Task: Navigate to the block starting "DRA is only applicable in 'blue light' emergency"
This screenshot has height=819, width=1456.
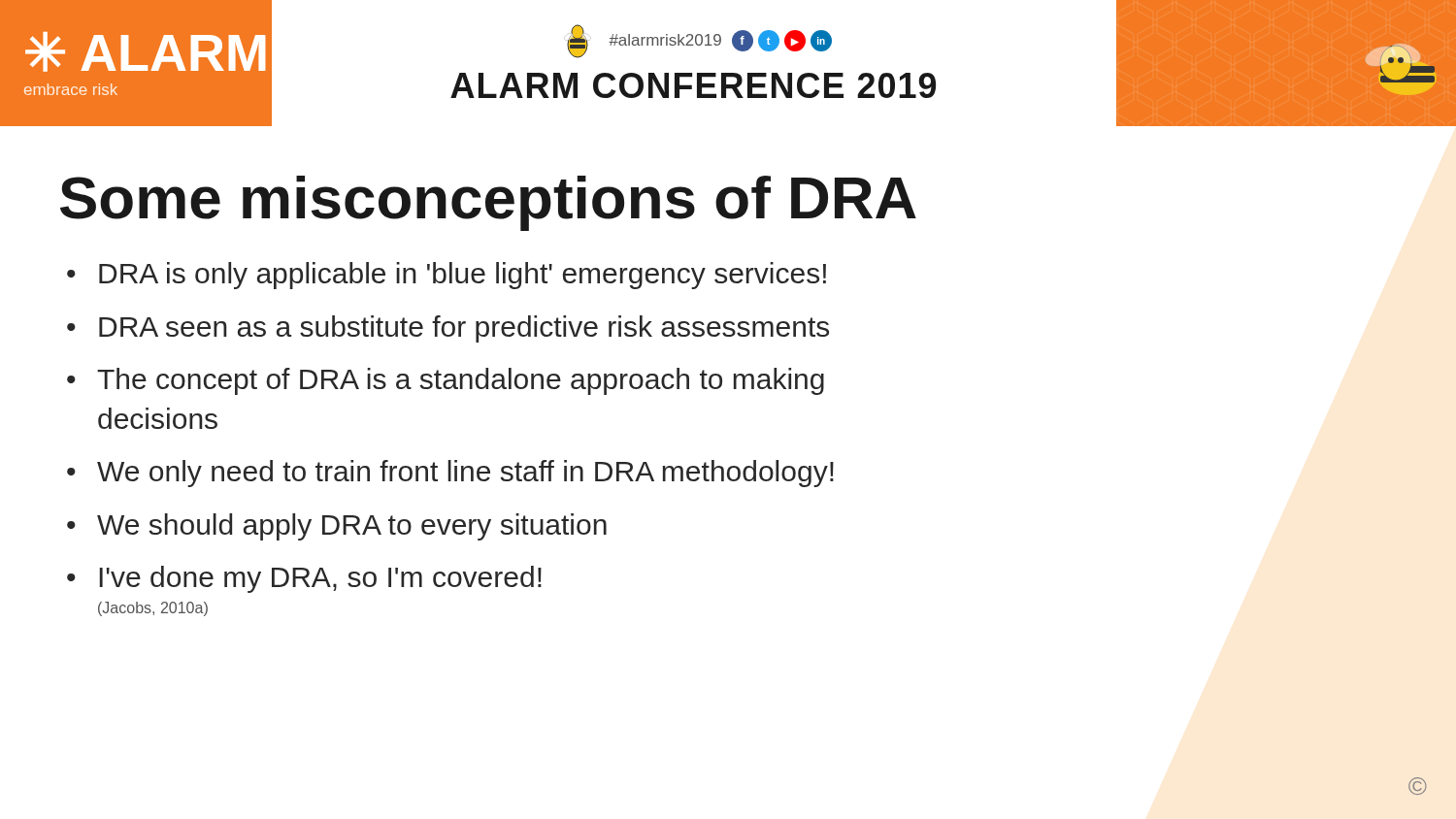Action: tap(463, 273)
